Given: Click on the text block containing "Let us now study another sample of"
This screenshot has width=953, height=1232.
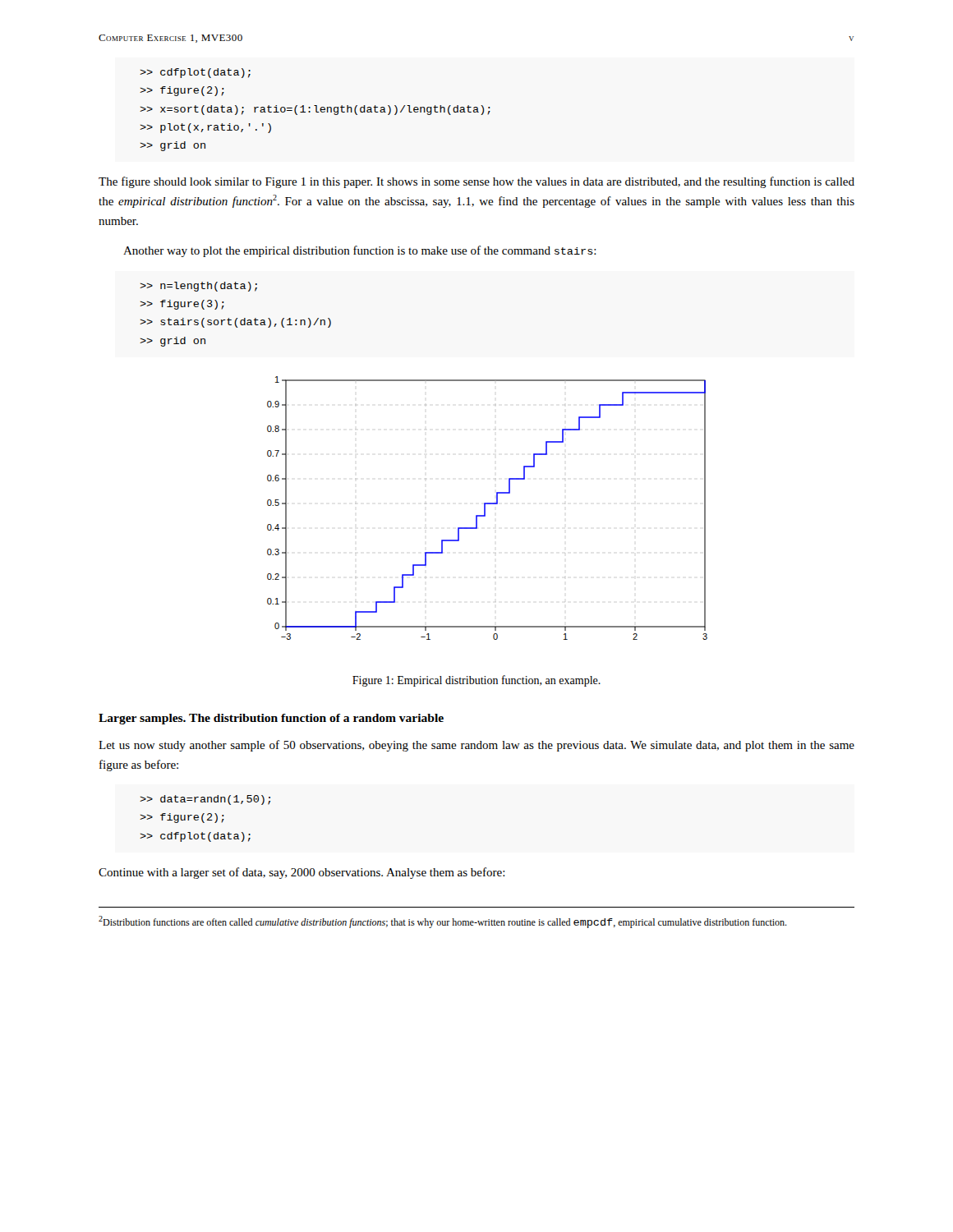Looking at the screenshot, I should pyautogui.click(x=476, y=755).
